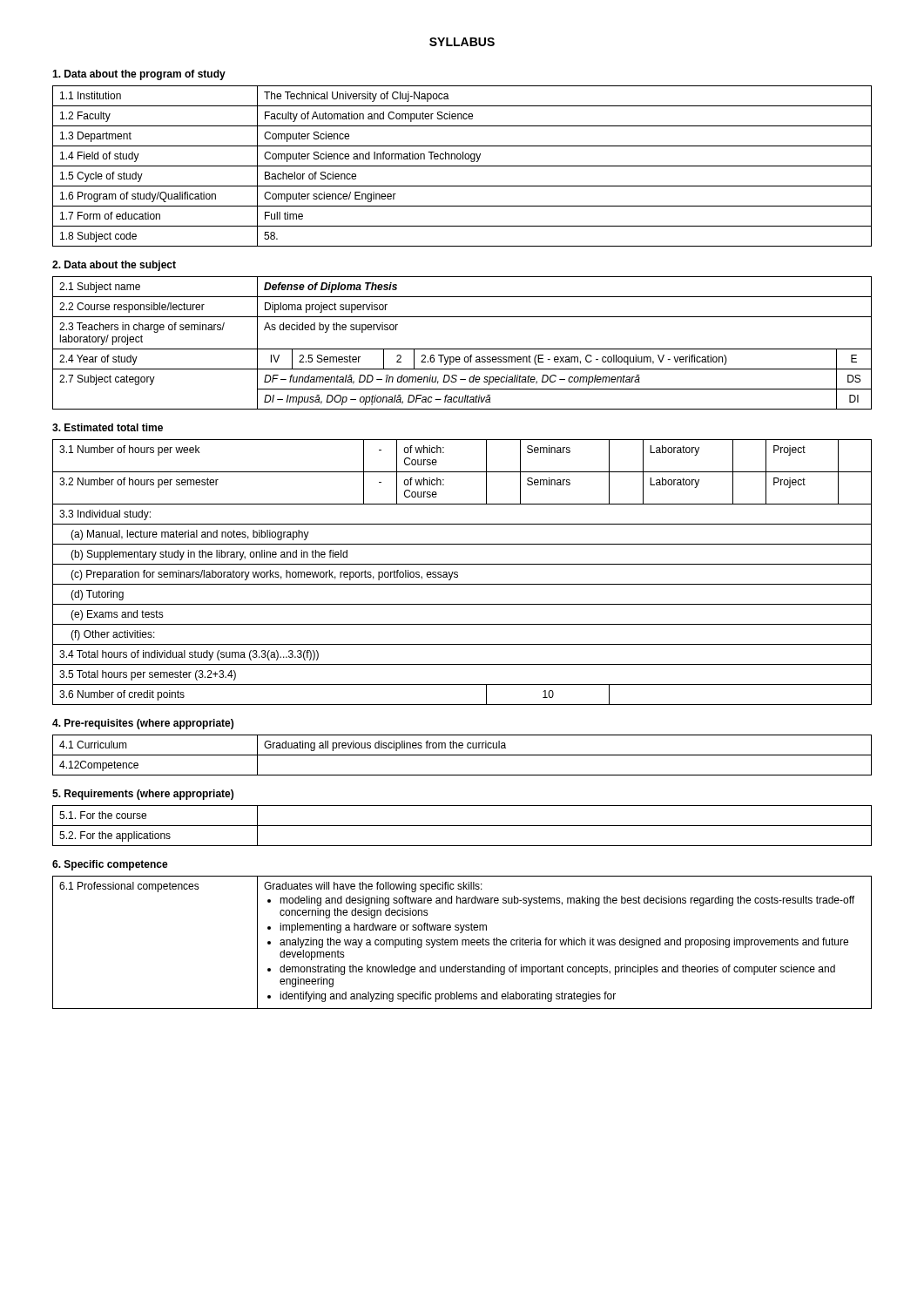Select the table that reads "(e) Exams and tests"
Viewport: 924px width, 1307px height.
click(x=462, y=572)
